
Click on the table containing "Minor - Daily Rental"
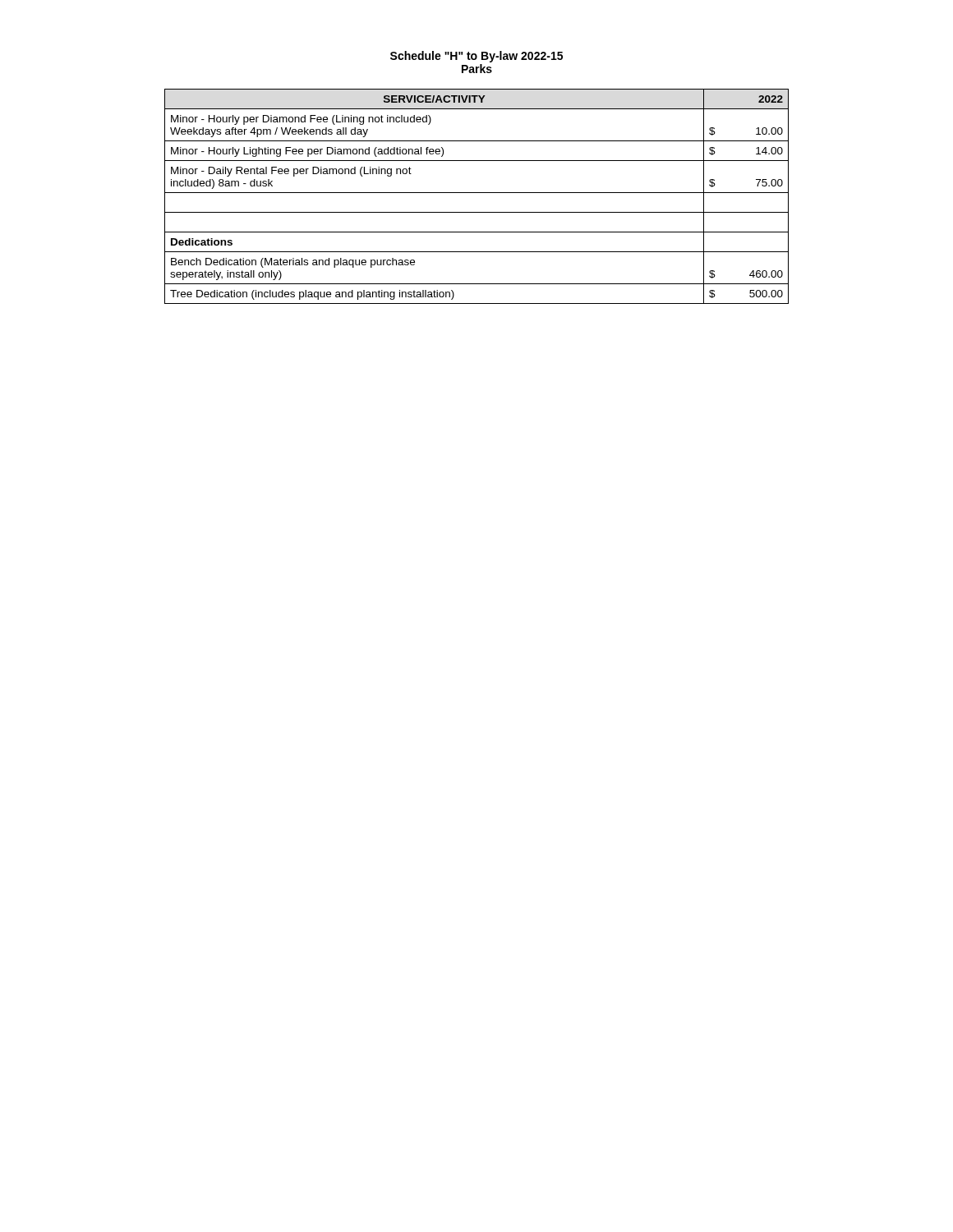(x=476, y=196)
